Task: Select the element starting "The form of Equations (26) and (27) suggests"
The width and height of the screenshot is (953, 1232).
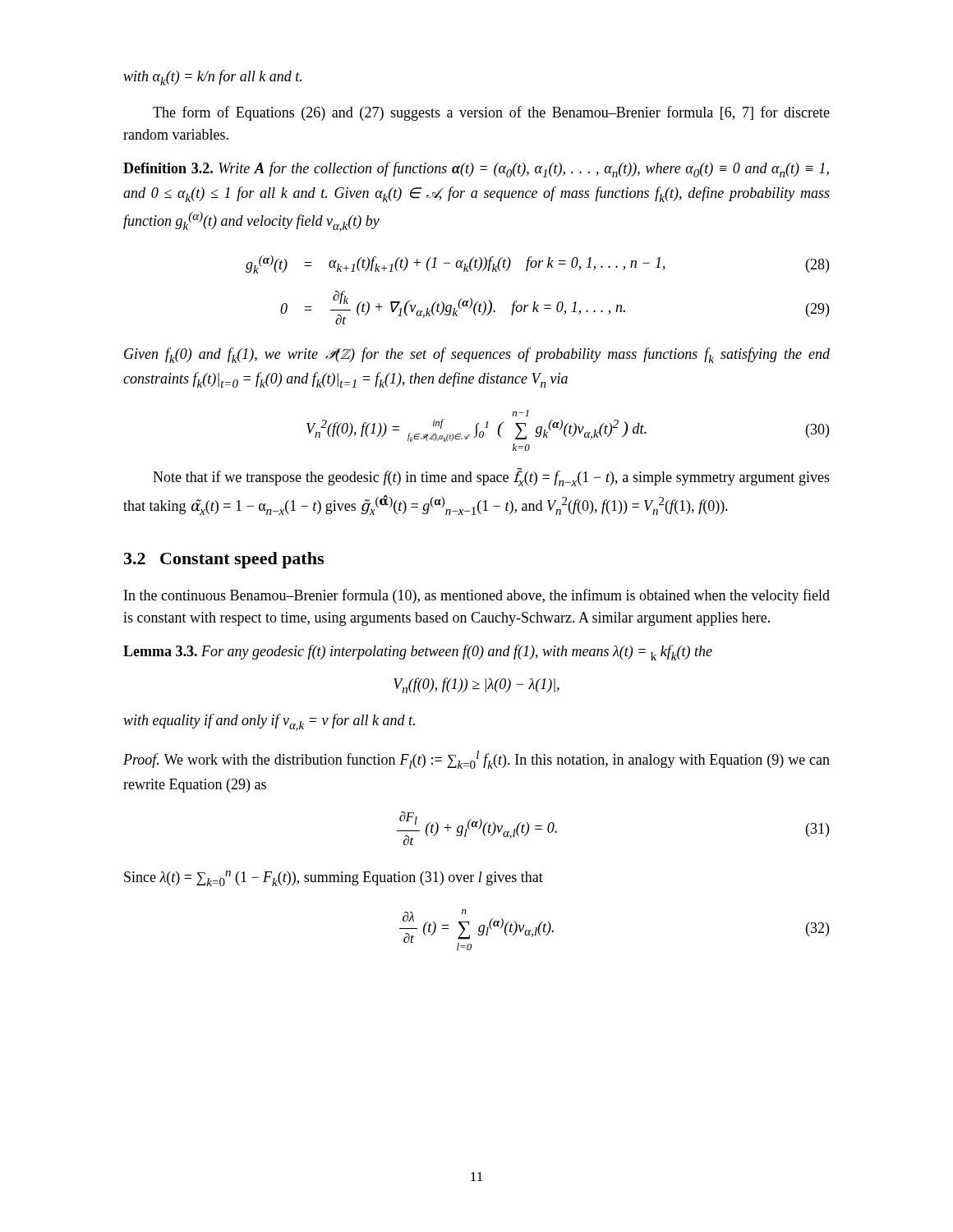Action: (476, 124)
